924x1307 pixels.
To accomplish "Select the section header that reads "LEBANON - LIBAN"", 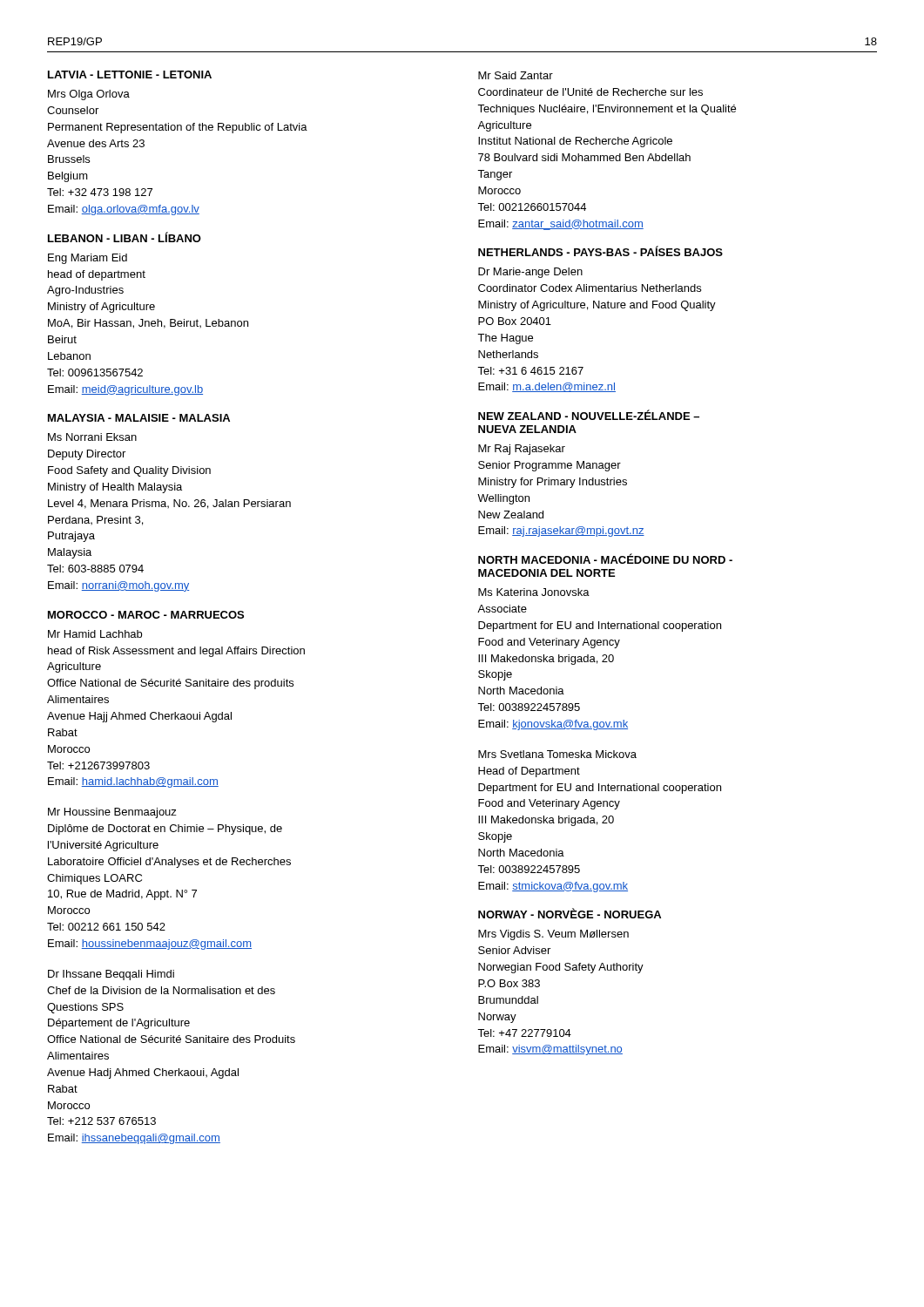I will click(124, 238).
